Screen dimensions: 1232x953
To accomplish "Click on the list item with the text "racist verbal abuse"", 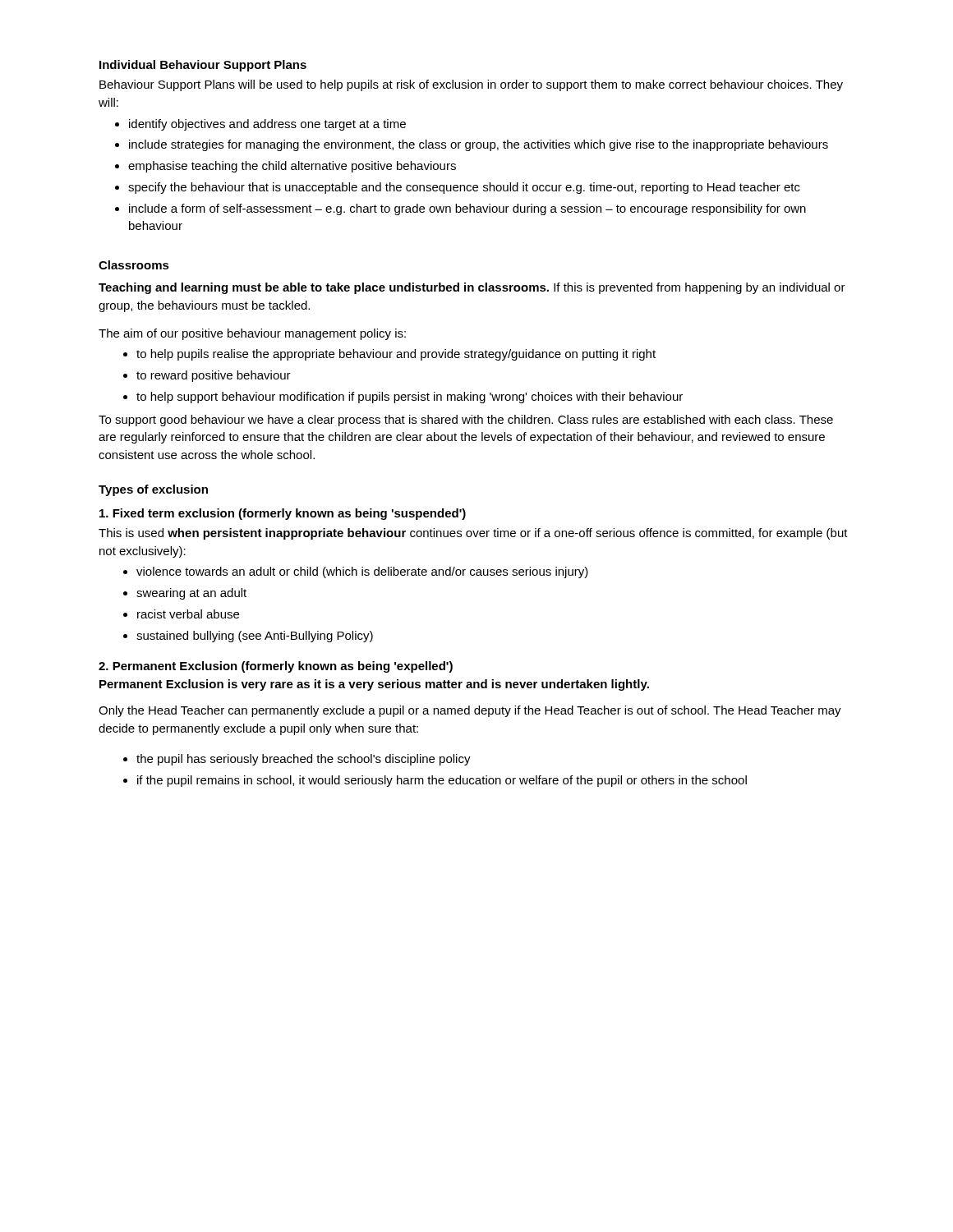I will click(188, 614).
